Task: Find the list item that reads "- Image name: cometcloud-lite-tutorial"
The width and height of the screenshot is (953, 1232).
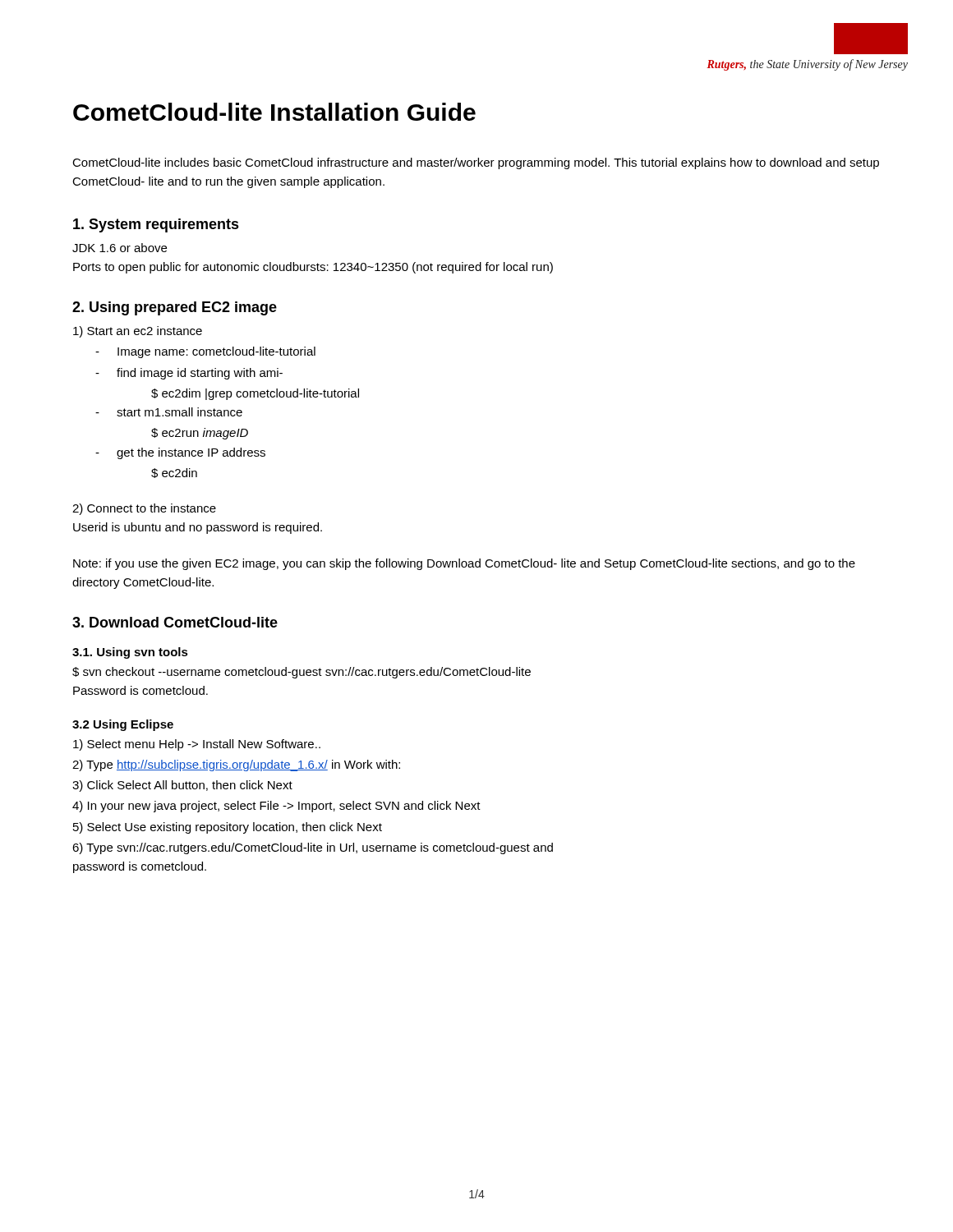Action: [x=205, y=352]
